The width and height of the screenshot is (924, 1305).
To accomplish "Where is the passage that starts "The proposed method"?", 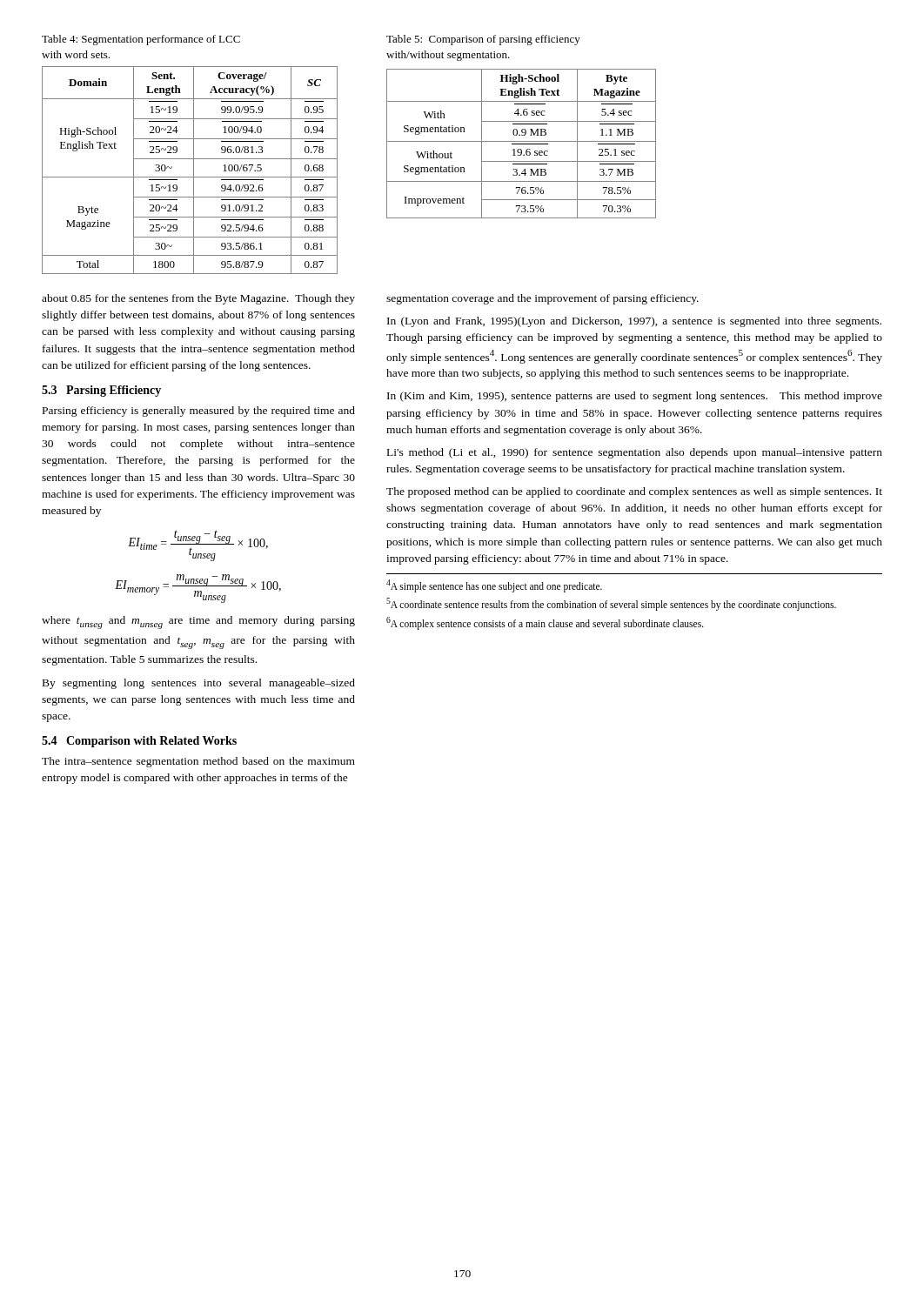I will (634, 525).
